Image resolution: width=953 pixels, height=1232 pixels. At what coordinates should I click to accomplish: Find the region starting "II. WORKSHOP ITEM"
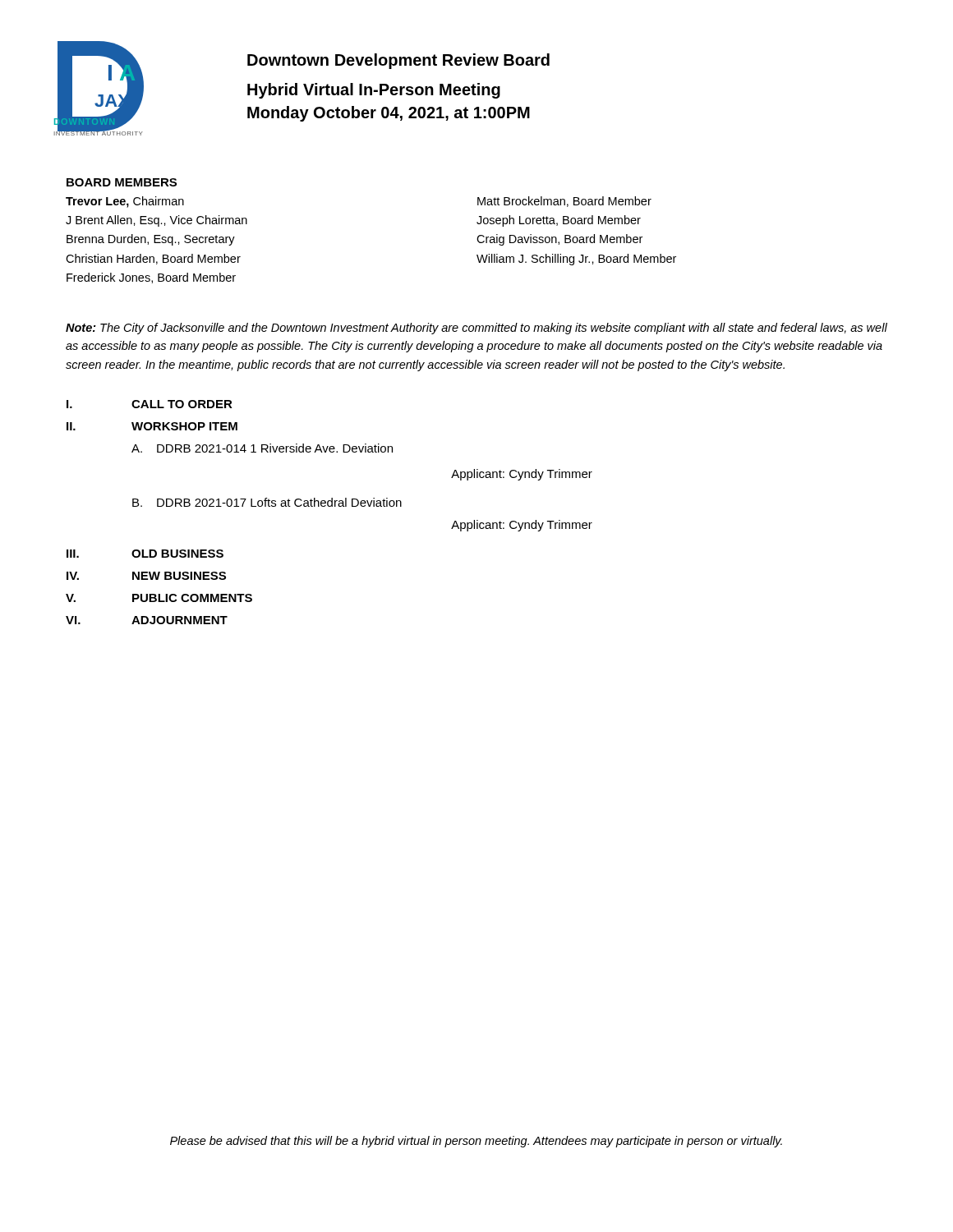click(x=152, y=426)
